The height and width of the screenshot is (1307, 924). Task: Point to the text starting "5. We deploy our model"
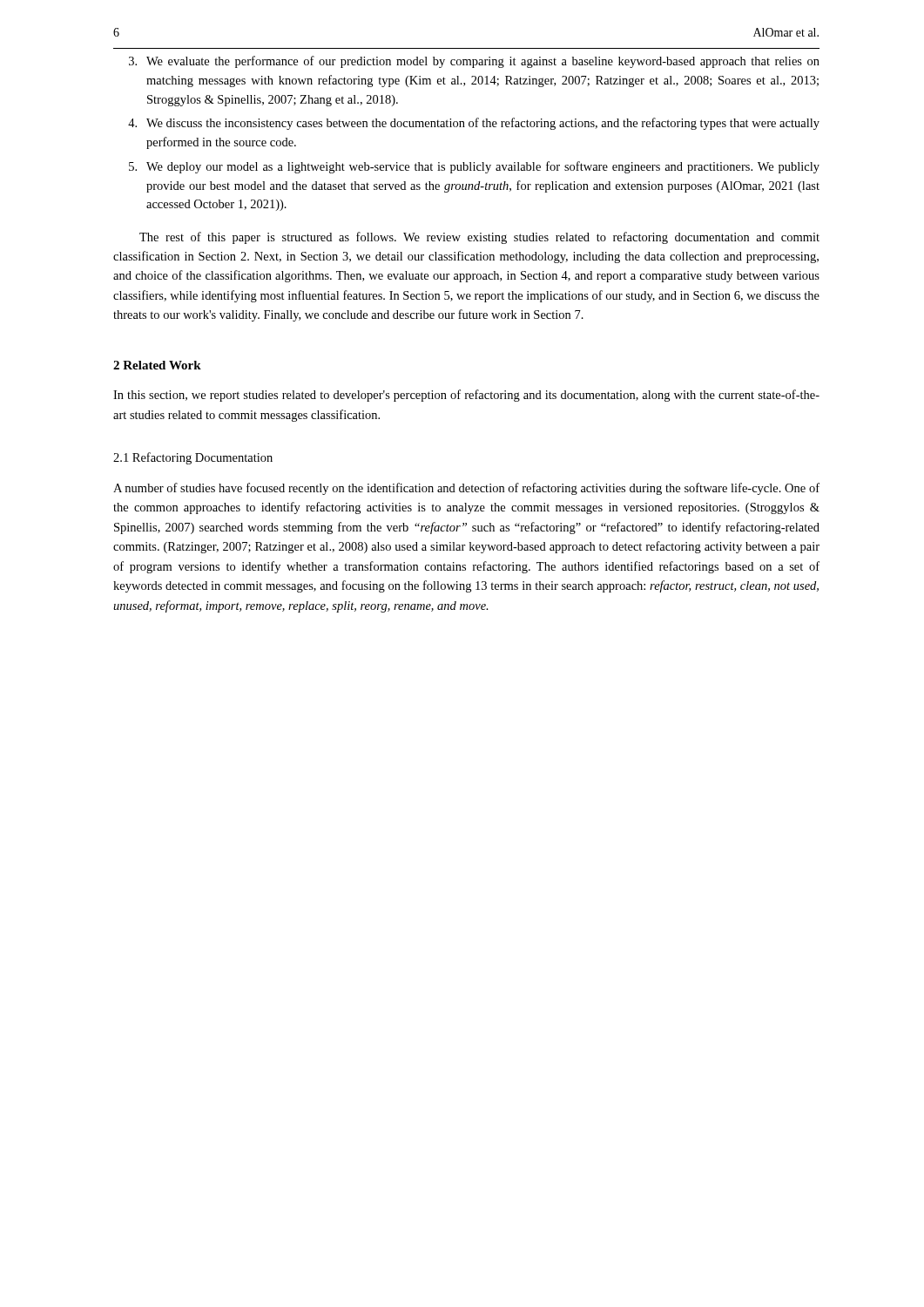pos(466,186)
